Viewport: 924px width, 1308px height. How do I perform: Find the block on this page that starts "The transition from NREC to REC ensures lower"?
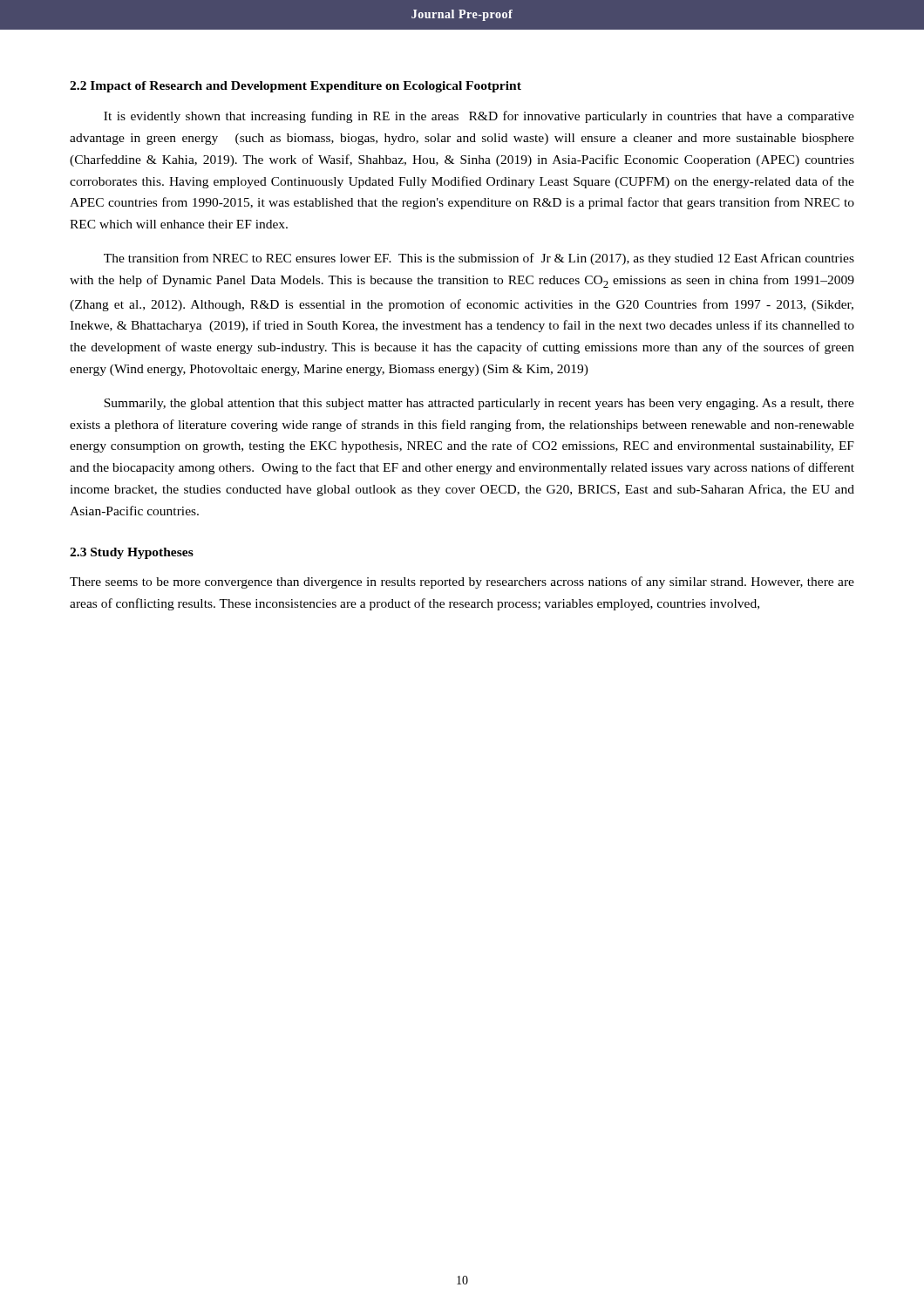462,314
